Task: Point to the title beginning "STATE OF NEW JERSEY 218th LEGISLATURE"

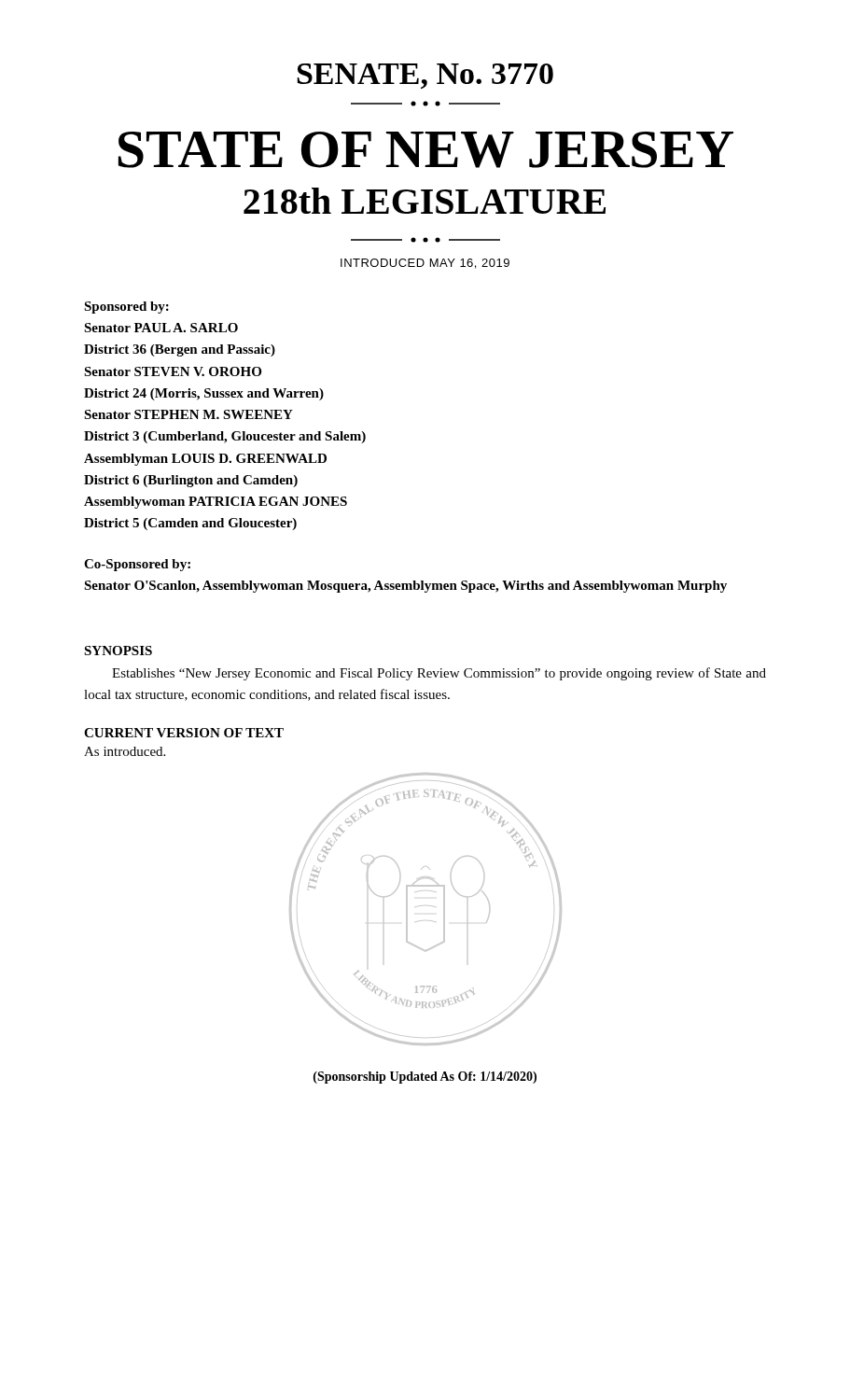Action: (425, 194)
